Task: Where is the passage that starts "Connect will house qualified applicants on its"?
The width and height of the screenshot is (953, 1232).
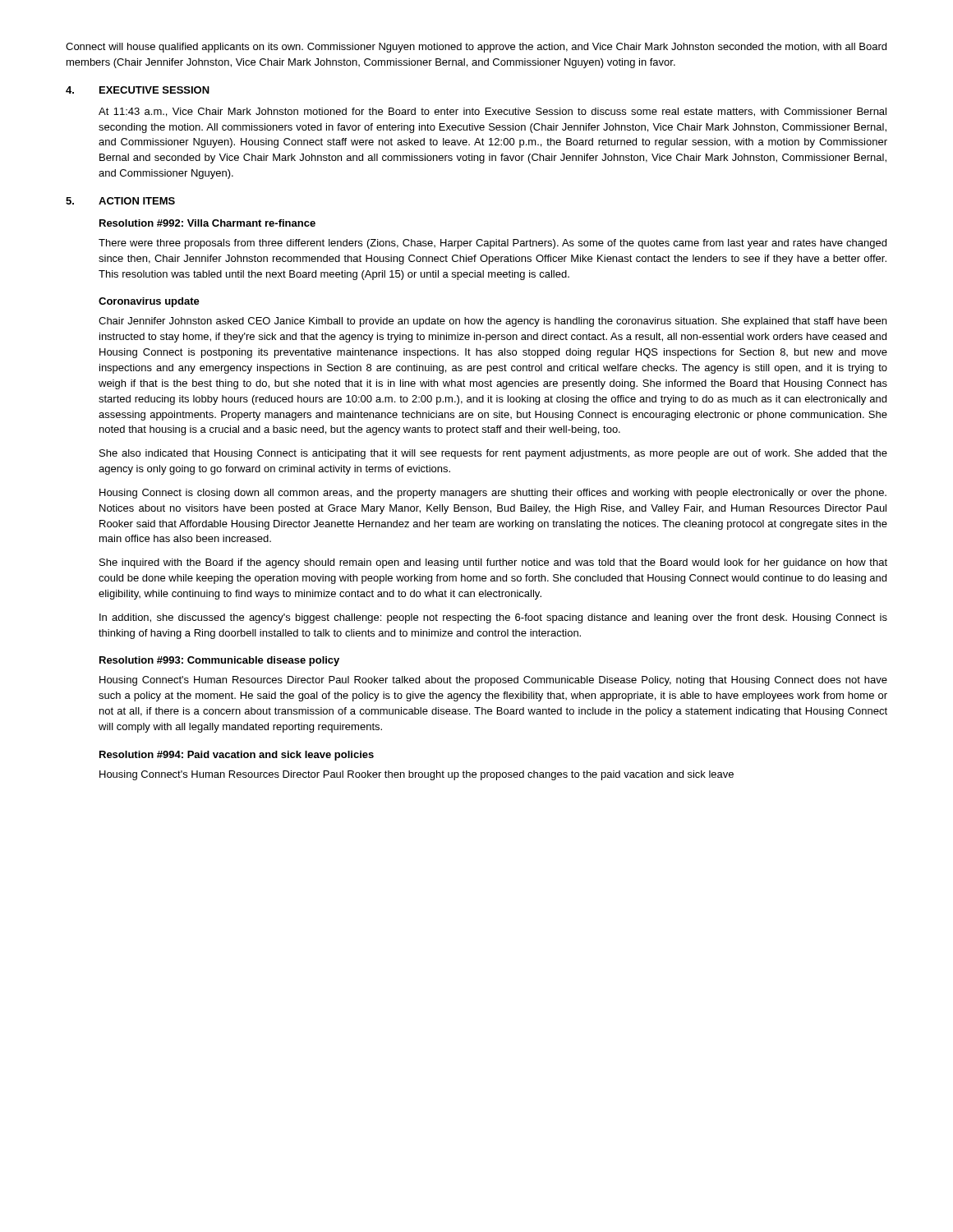Action: click(476, 55)
